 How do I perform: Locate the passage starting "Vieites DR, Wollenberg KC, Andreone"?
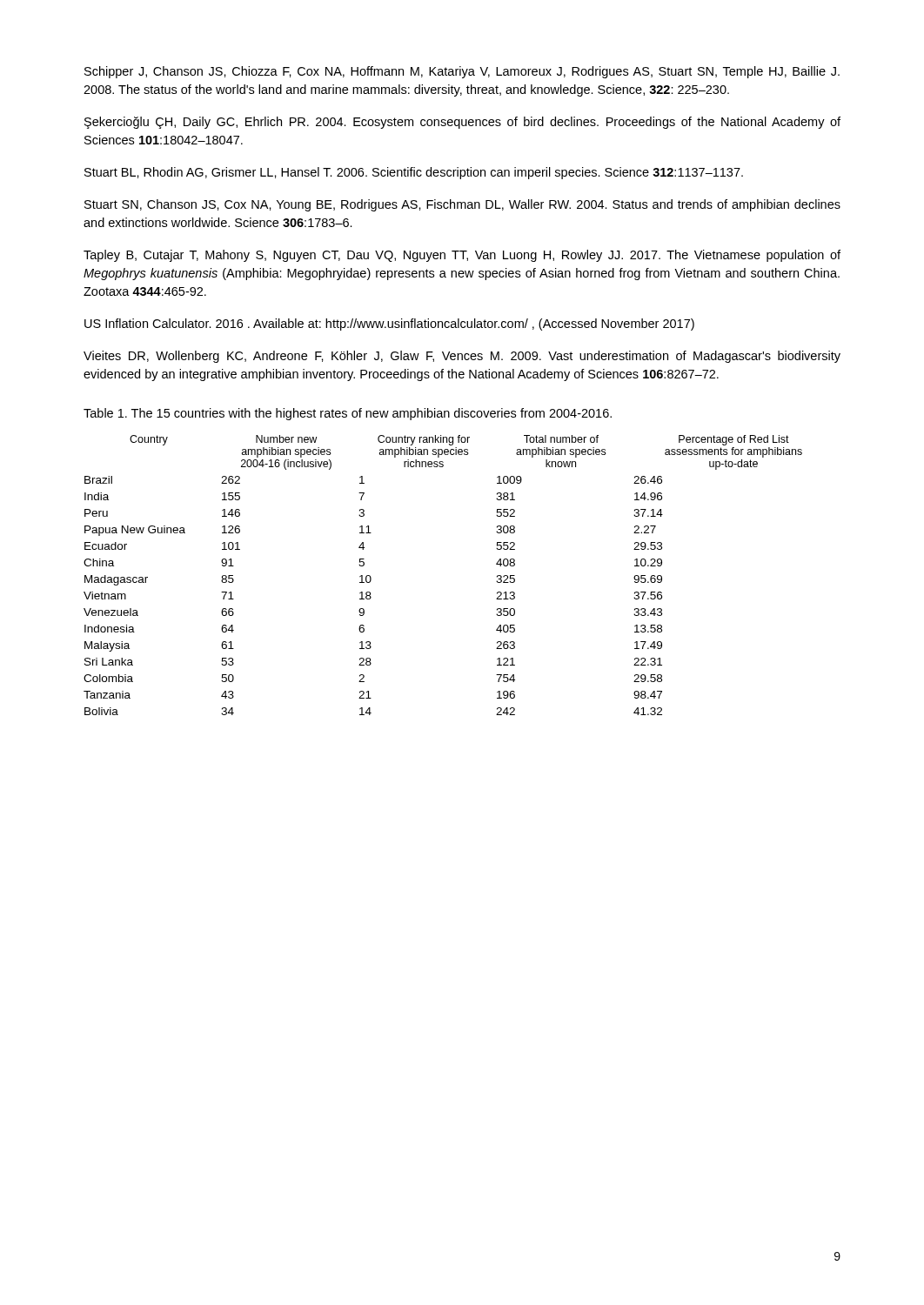pyautogui.click(x=462, y=365)
